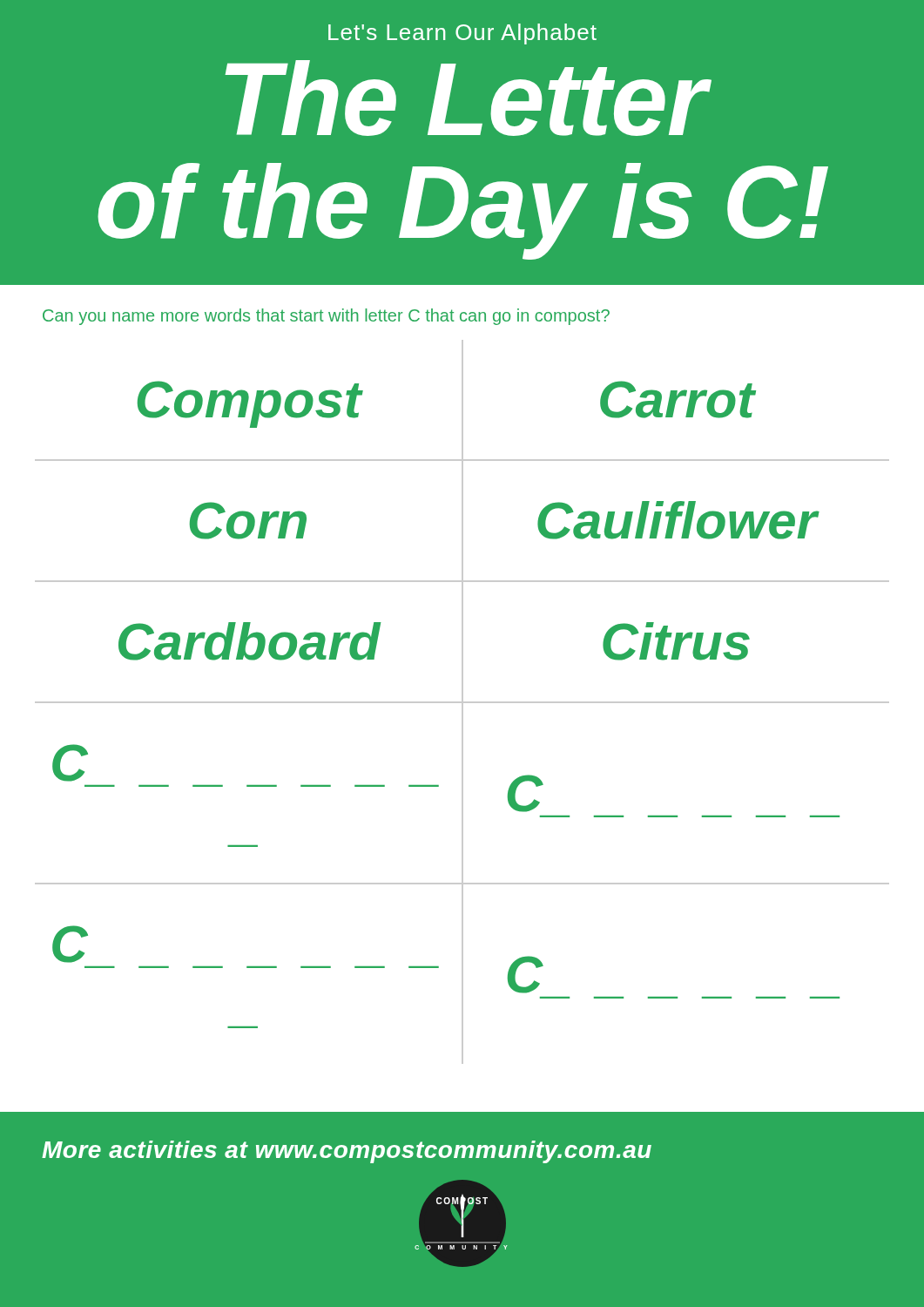Locate the text block that reads "Can you name more words that"

pyautogui.click(x=326, y=315)
